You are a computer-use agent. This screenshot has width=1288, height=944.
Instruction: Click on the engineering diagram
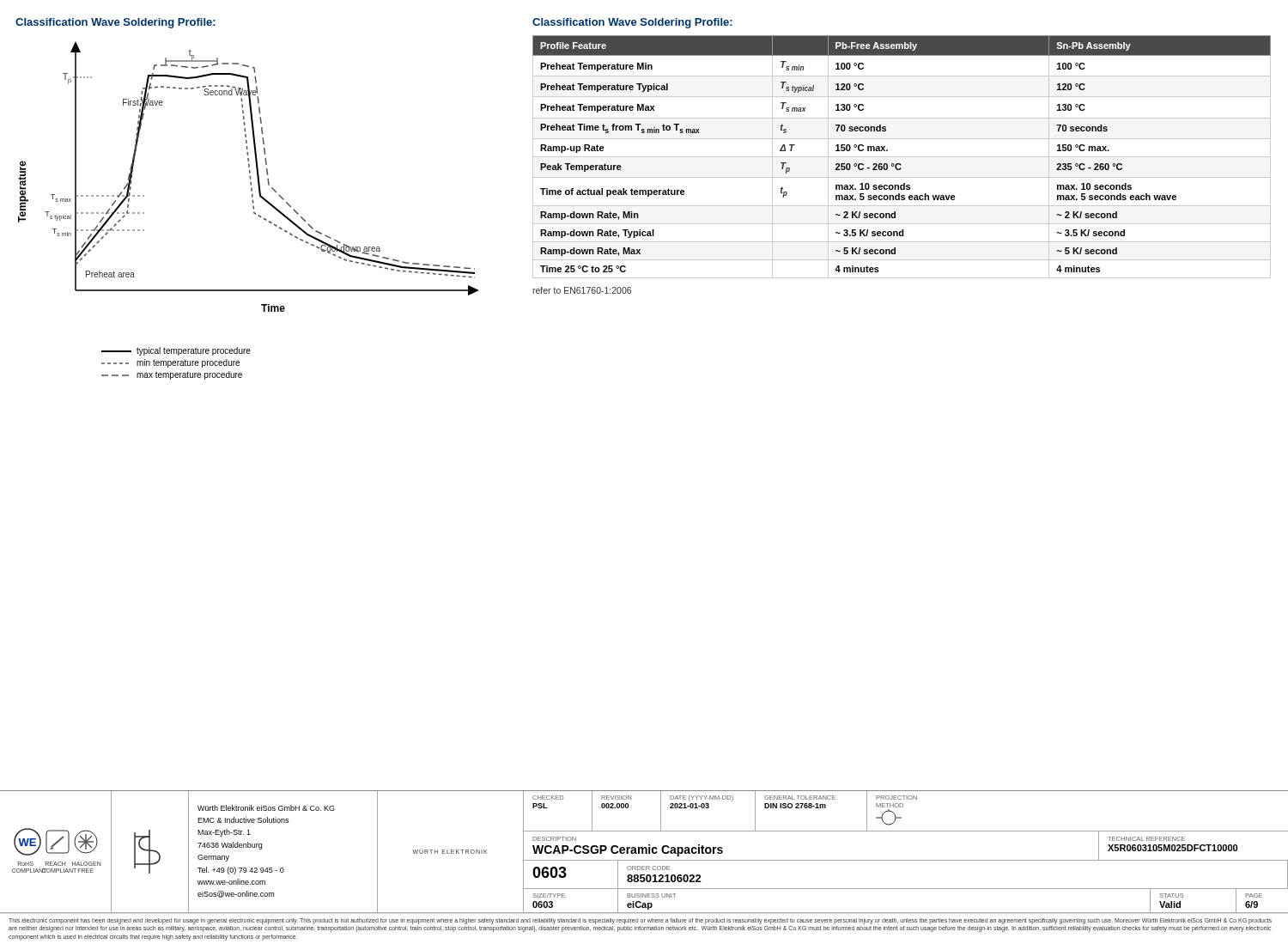[x=256, y=189]
